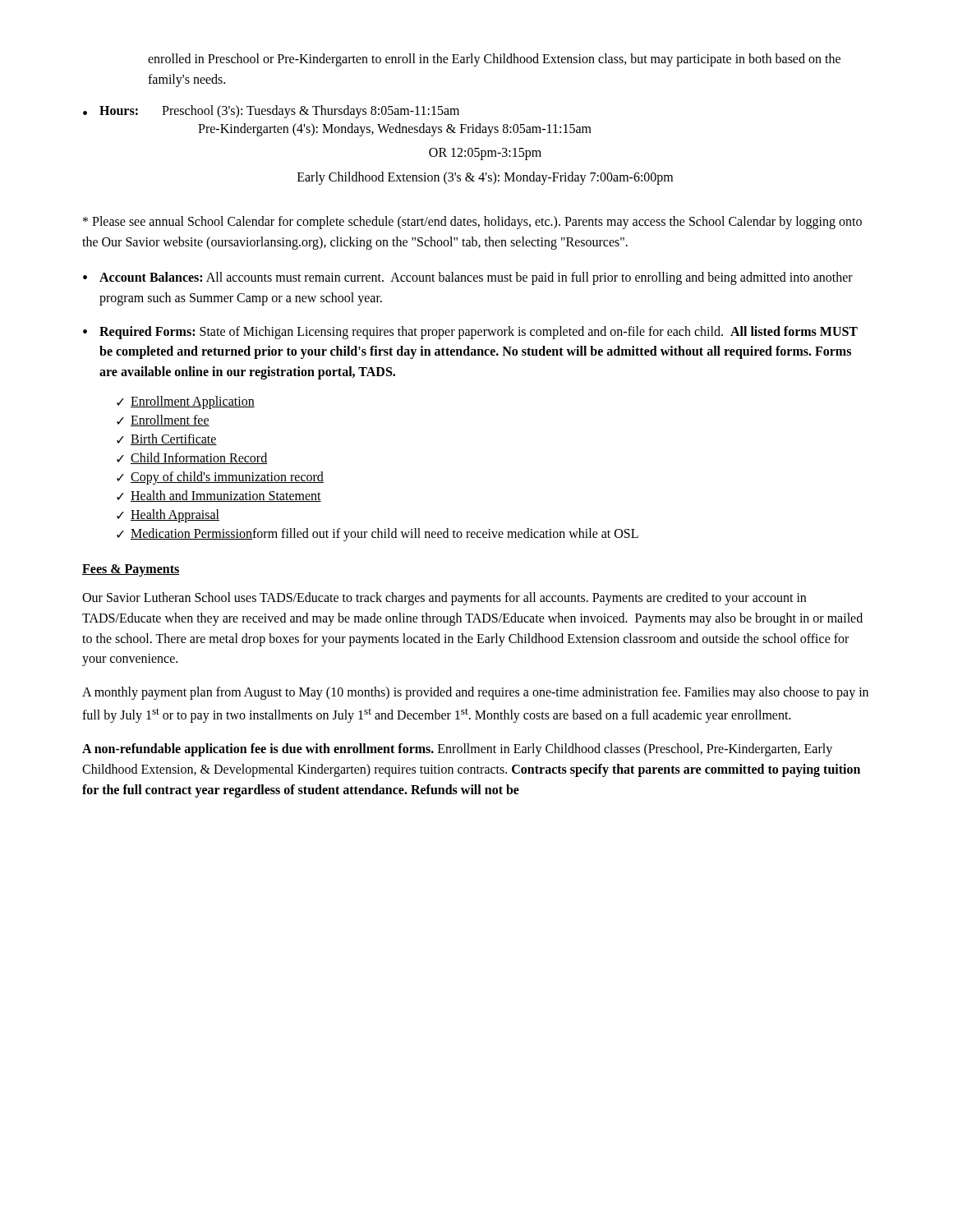
Task: Click on the text block containing "A monthly payment plan from August"
Action: coord(475,704)
